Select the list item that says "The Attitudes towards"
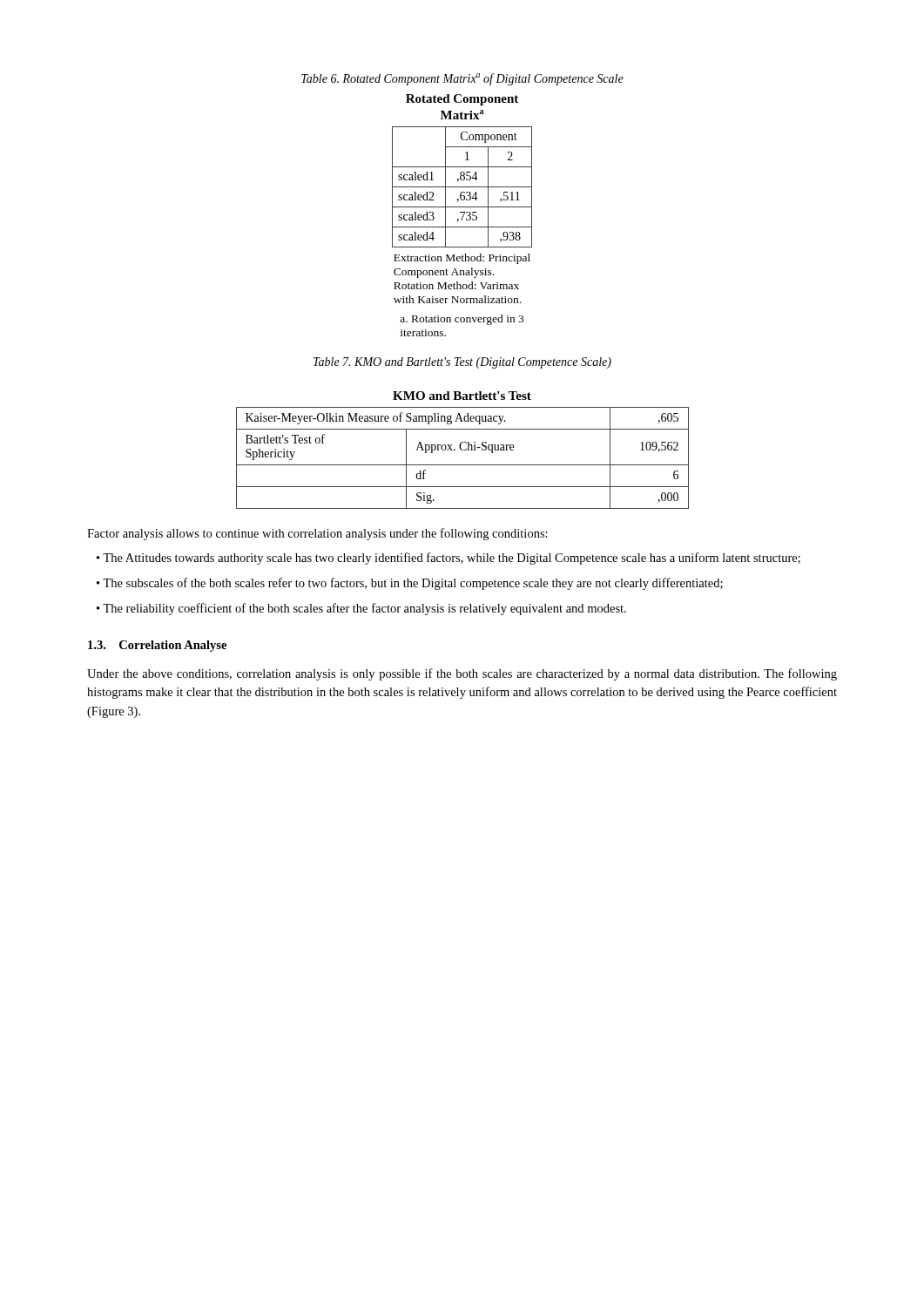 coord(452,558)
